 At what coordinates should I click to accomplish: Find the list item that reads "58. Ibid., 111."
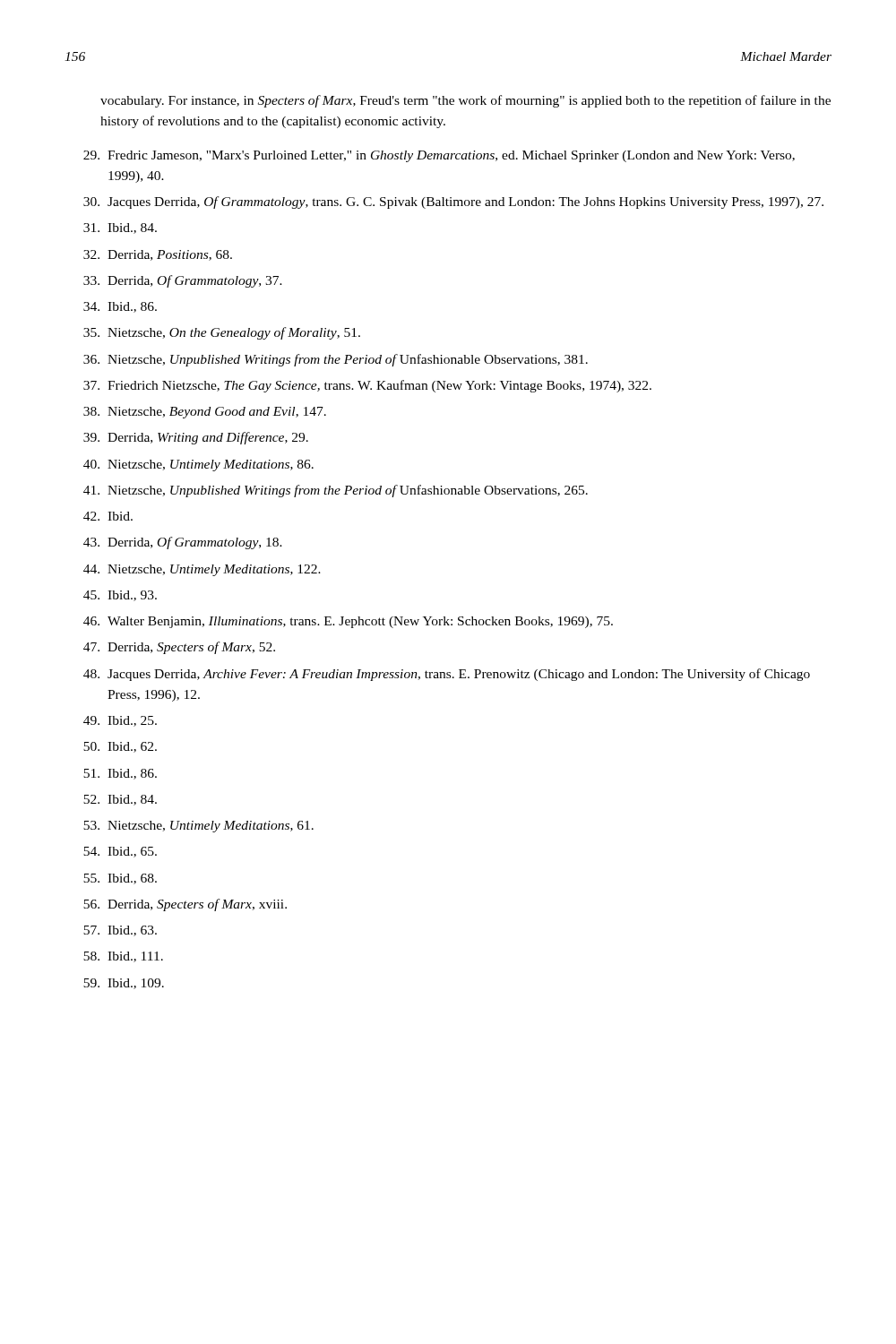[123, 957]
